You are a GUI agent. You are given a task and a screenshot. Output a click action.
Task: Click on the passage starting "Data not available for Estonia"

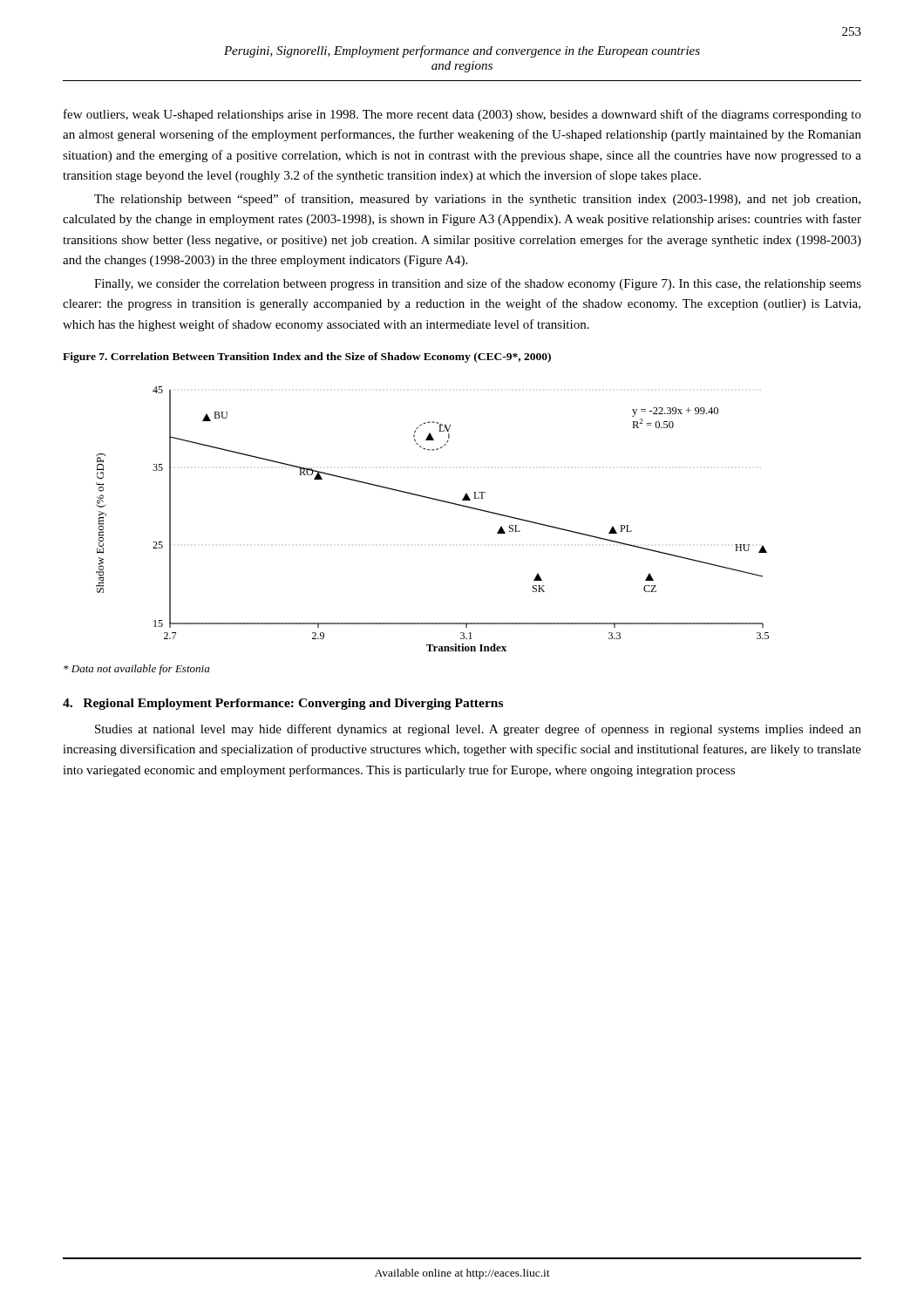pyautogui.click(x=136, y=668)
